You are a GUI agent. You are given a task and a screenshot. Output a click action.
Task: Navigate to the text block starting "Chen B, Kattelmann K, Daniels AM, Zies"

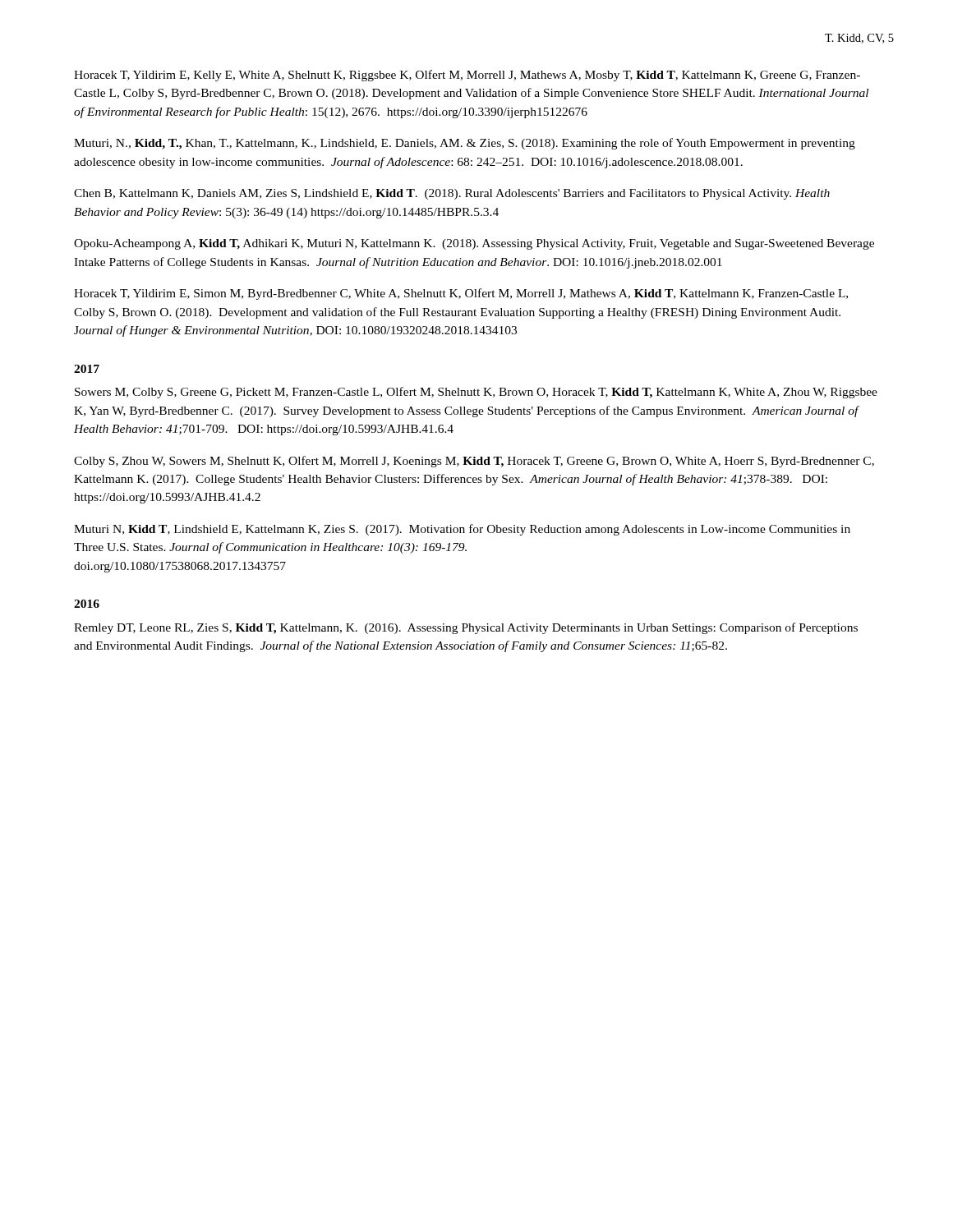(452, 202)
